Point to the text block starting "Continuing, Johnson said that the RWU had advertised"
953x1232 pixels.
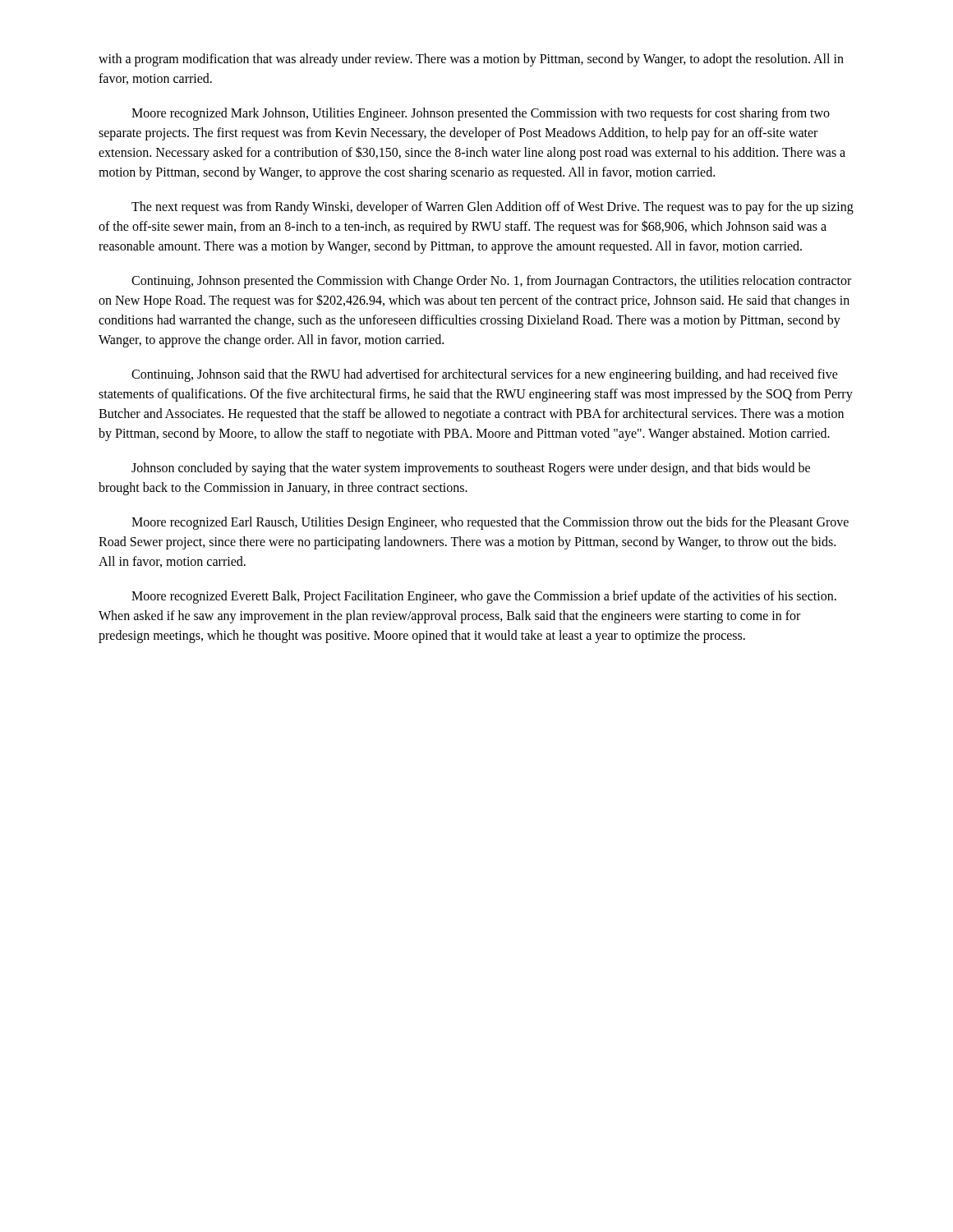coord(476,404)
